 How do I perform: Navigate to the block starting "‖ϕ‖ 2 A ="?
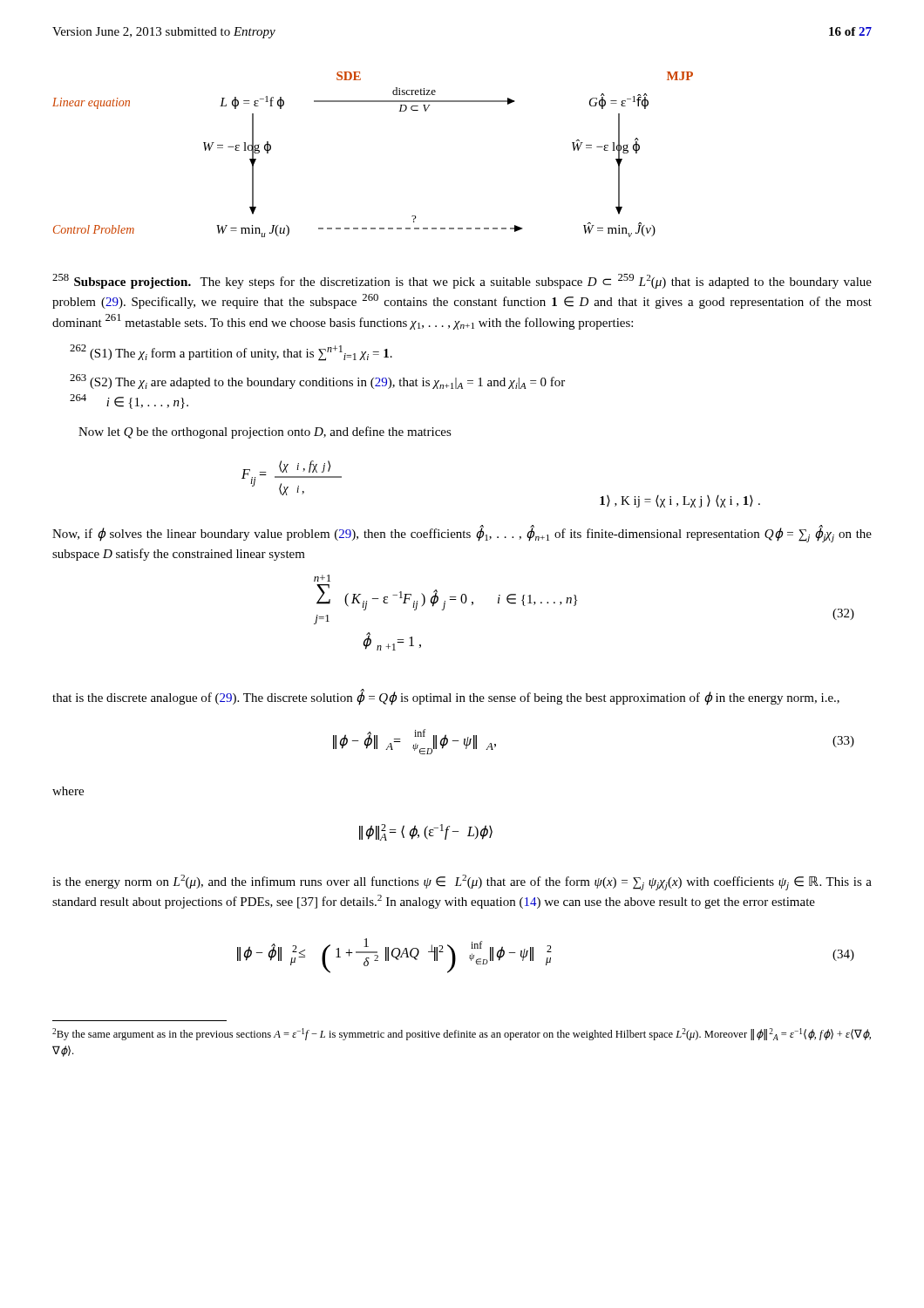(x=462, y=832)
